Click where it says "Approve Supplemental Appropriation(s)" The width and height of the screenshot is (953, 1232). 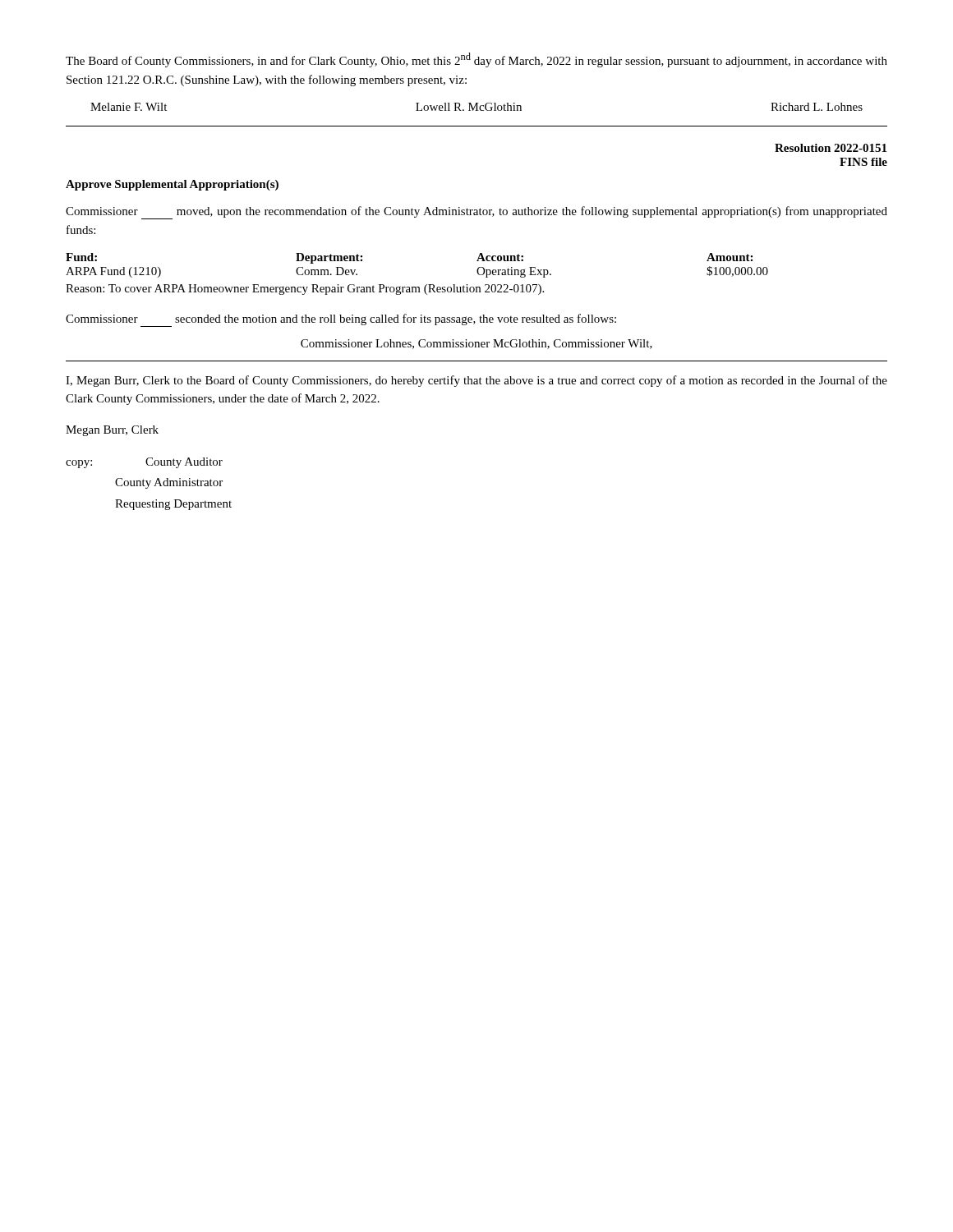(172, 184)
